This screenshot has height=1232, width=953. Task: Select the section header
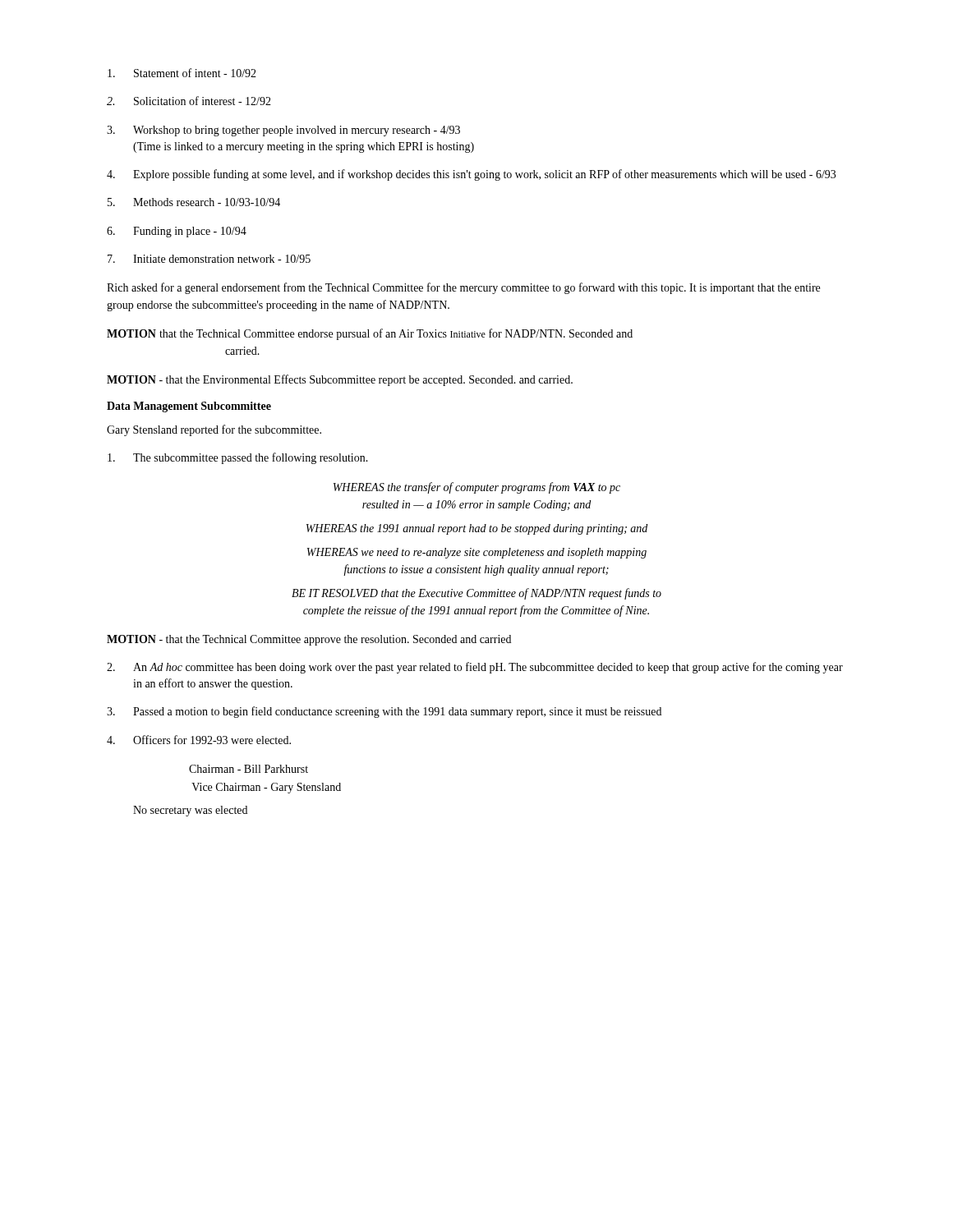pos(189,406)
